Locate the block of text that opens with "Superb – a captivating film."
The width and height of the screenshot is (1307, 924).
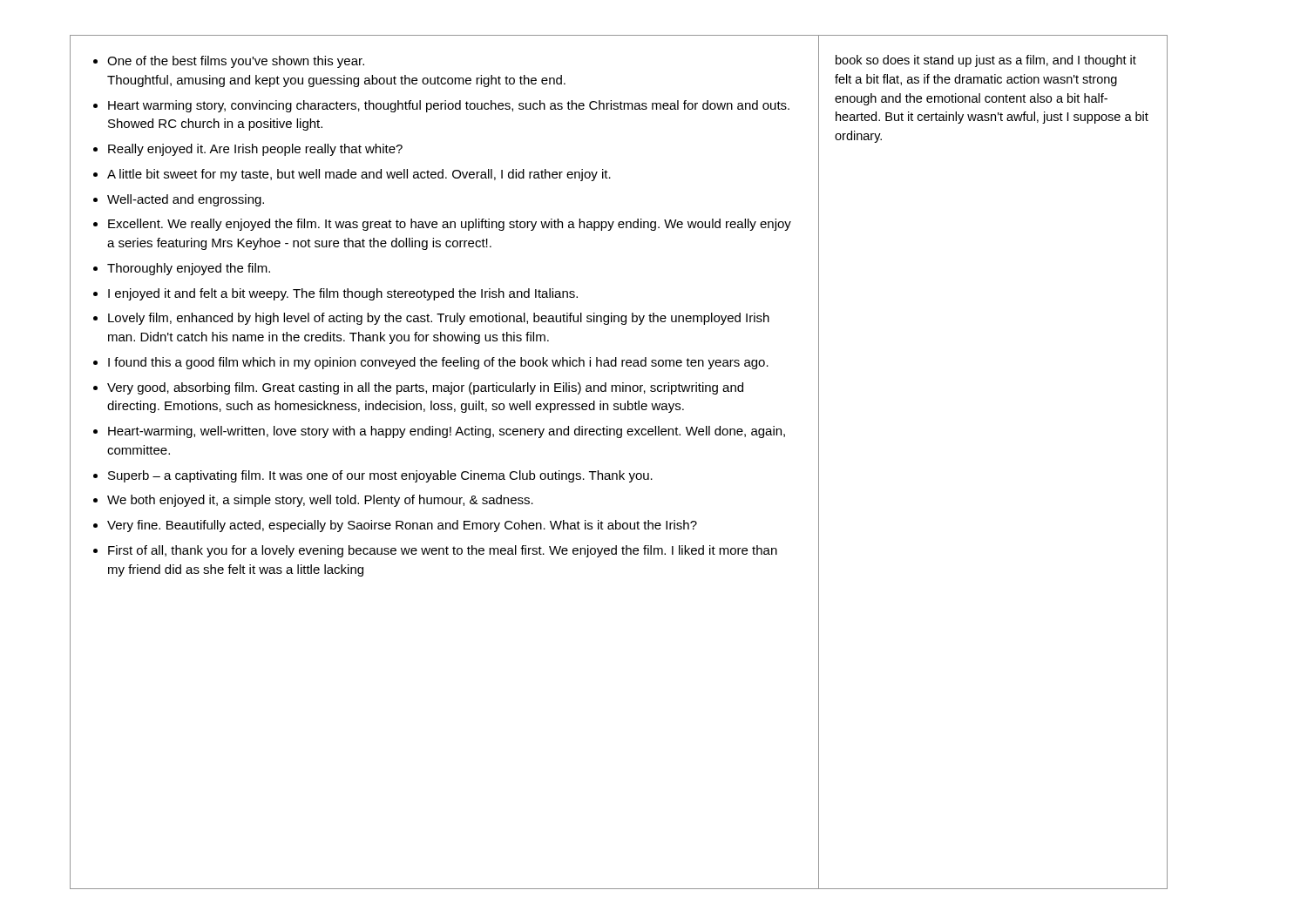pos(380,475)
